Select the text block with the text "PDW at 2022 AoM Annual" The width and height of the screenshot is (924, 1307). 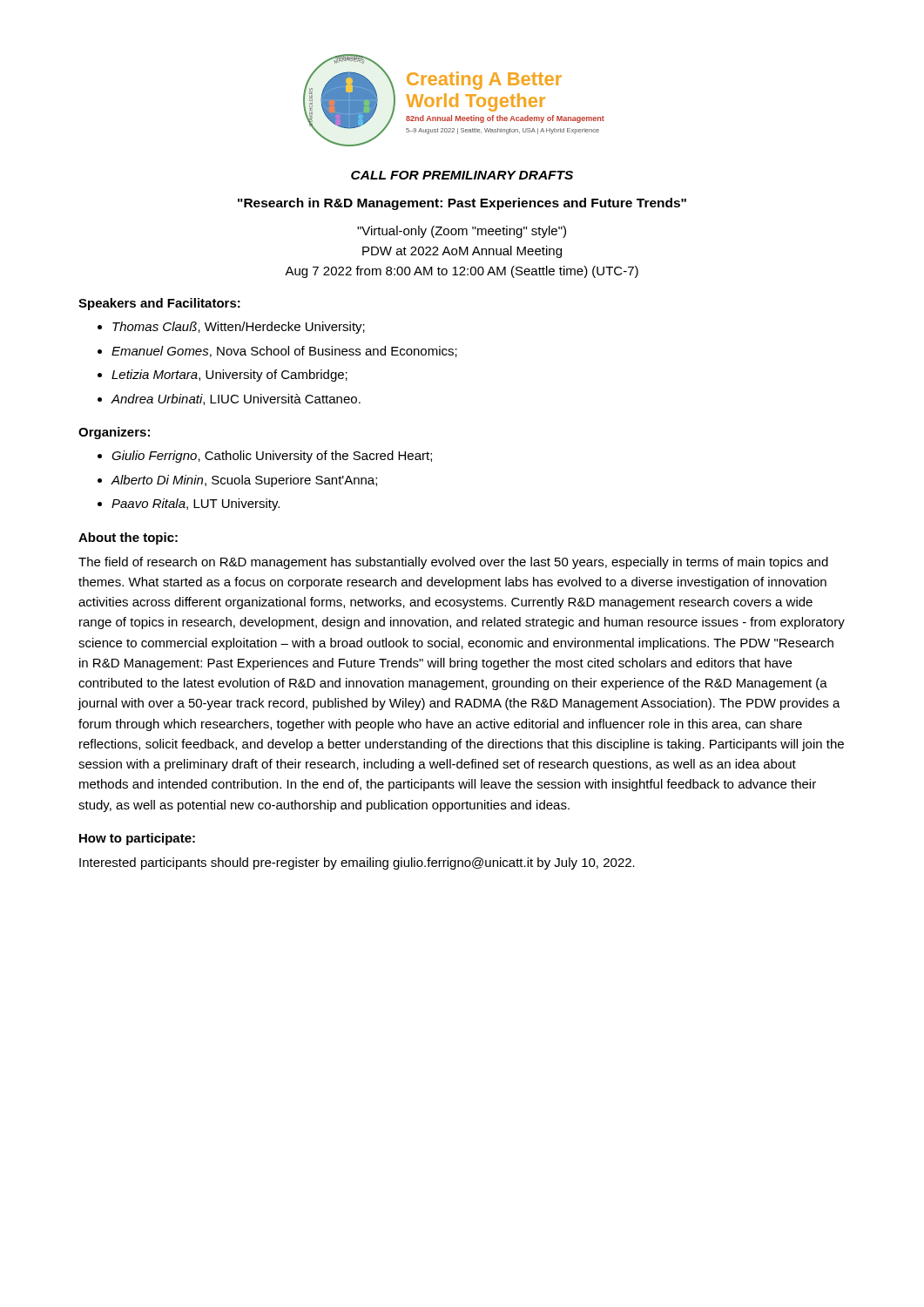pos(462,250)
